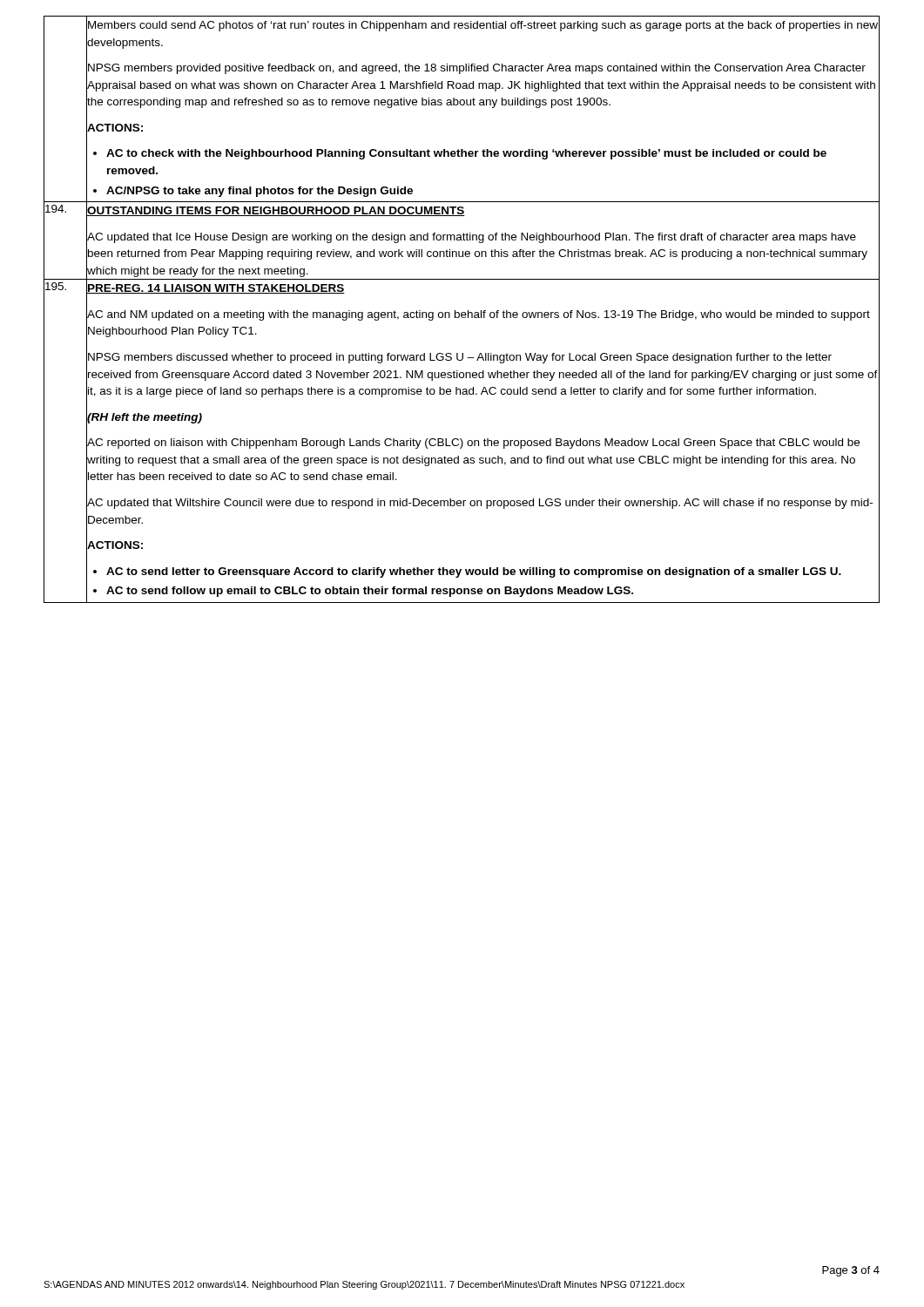Select the element starting "AC to send letter to Greensquare Accord"
924x1307 pixels.
pyautogui.click(x=474, y=571)
